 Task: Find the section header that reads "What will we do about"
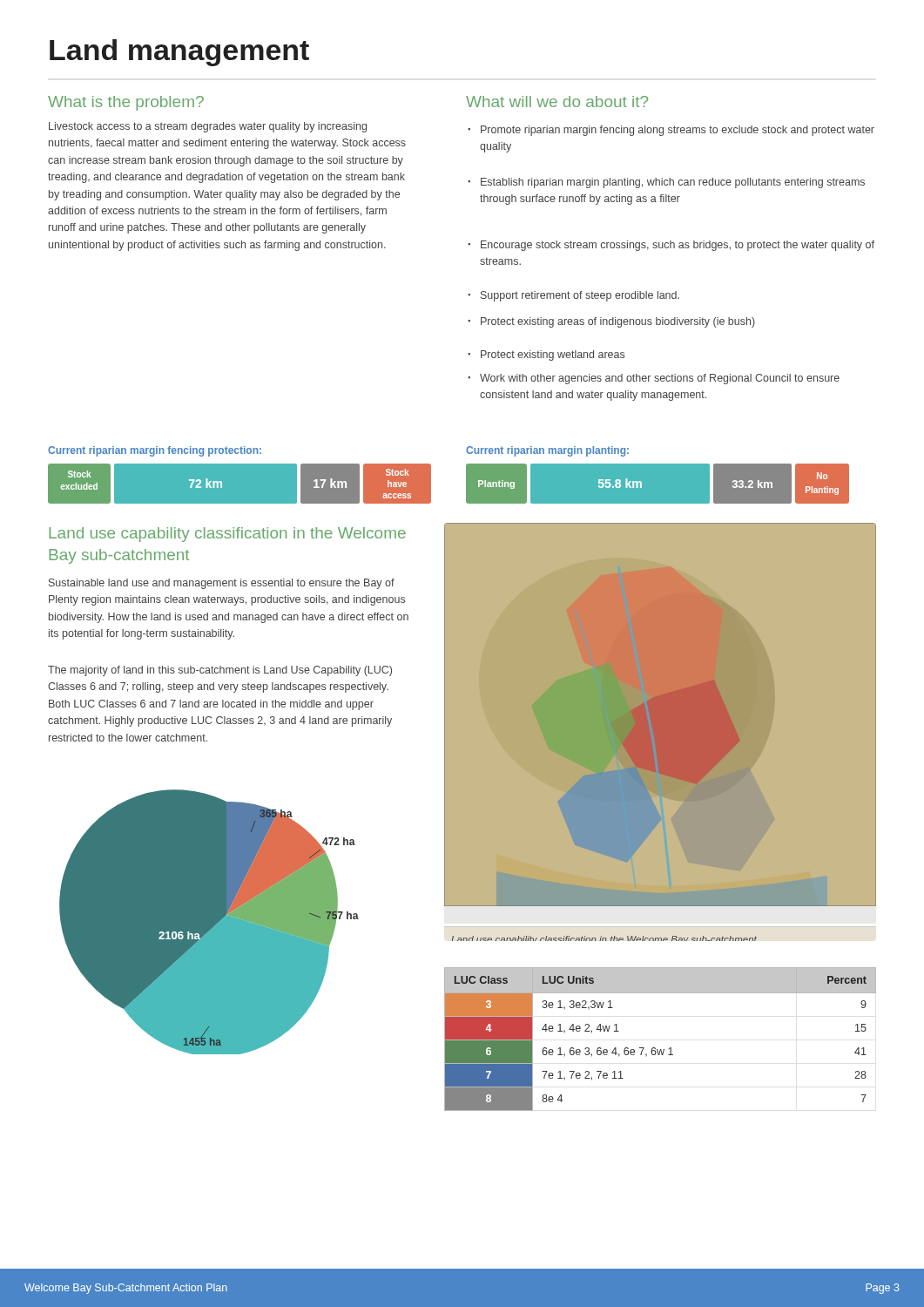point(557,102)
